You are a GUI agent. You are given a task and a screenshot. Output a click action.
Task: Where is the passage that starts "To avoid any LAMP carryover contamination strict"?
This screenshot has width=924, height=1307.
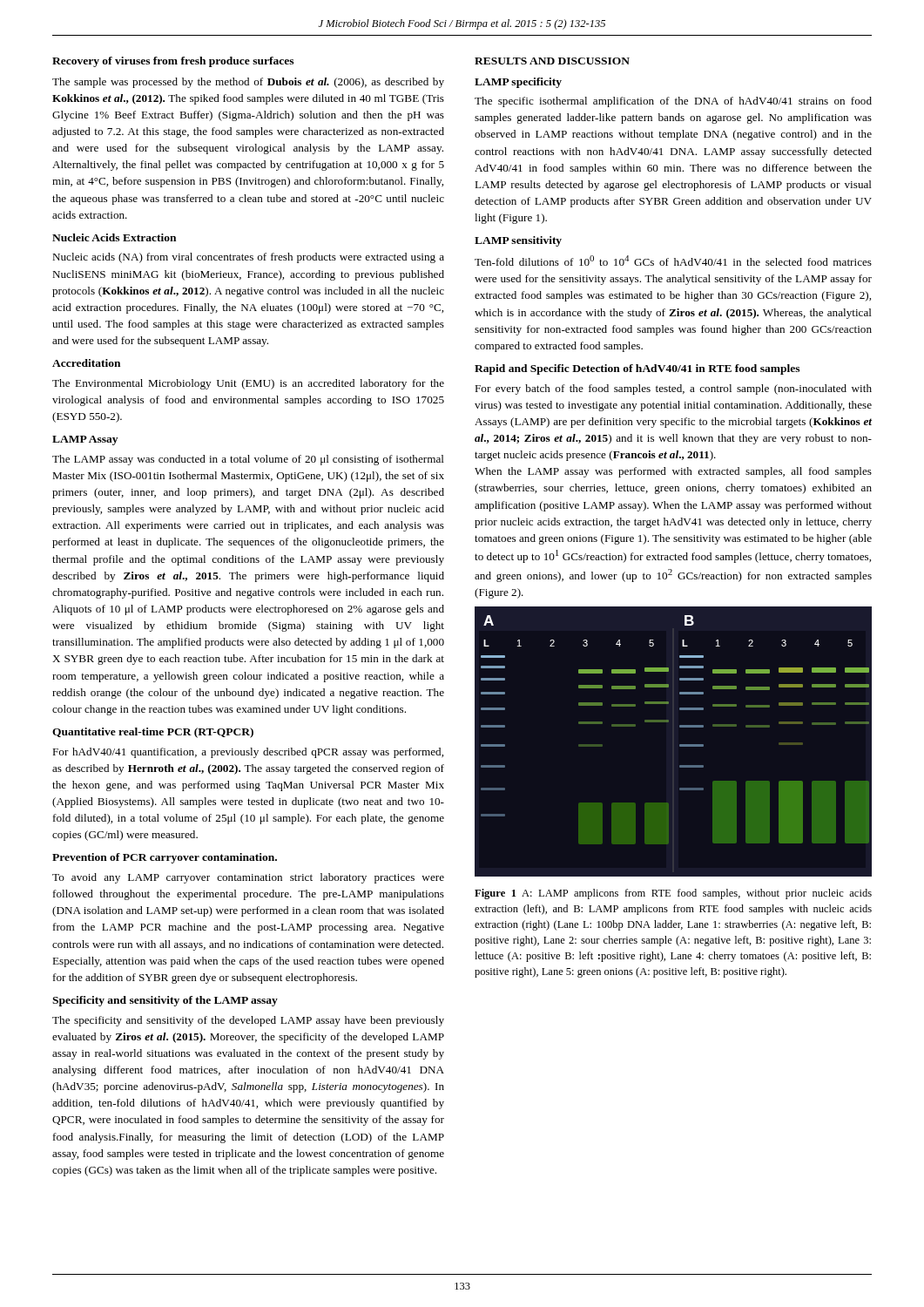coord(248,927)
